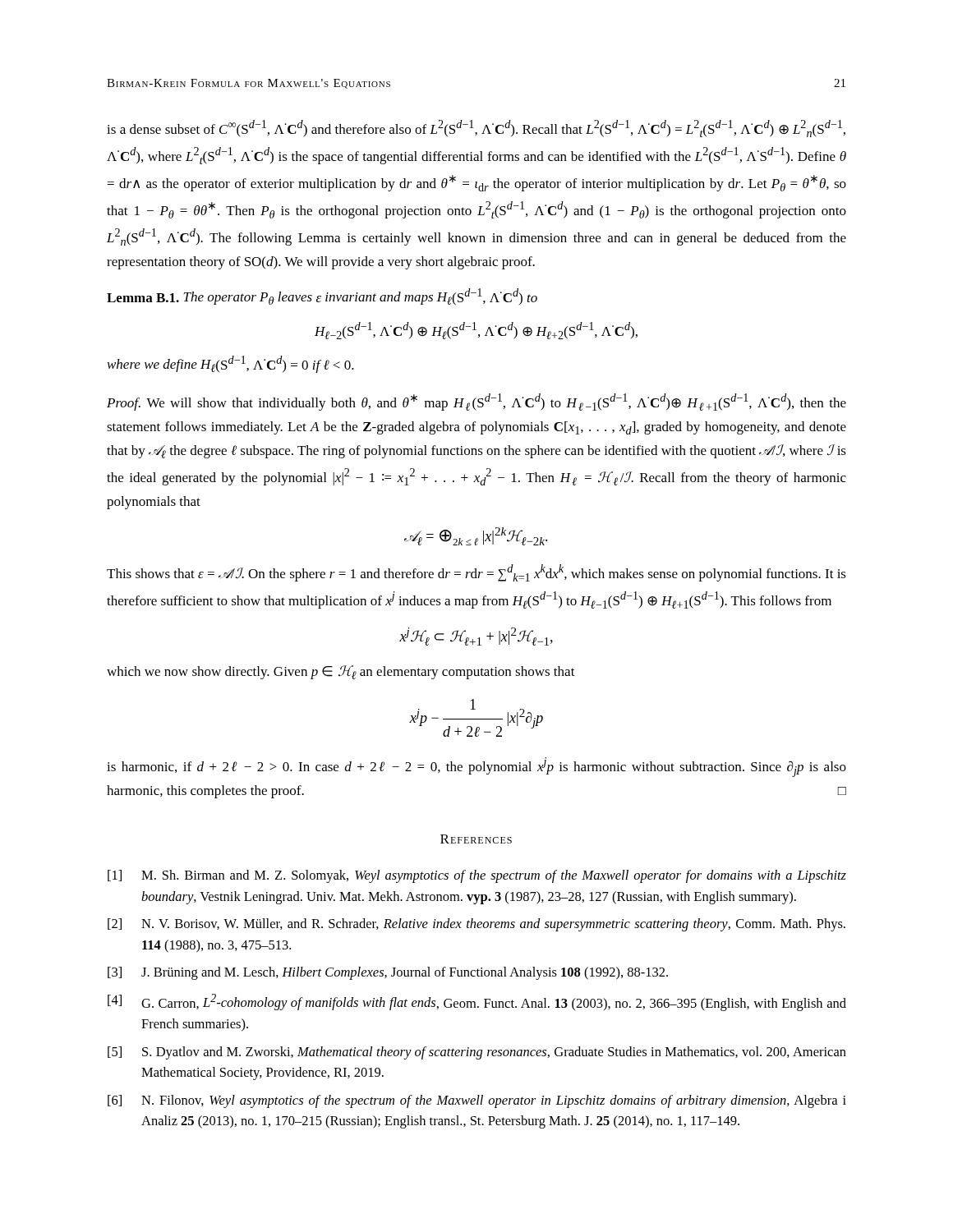
Task: Click on the passage starting "[4] G. Carron, L2-cohomology of manifolds with"
Action: (476, 1012)
